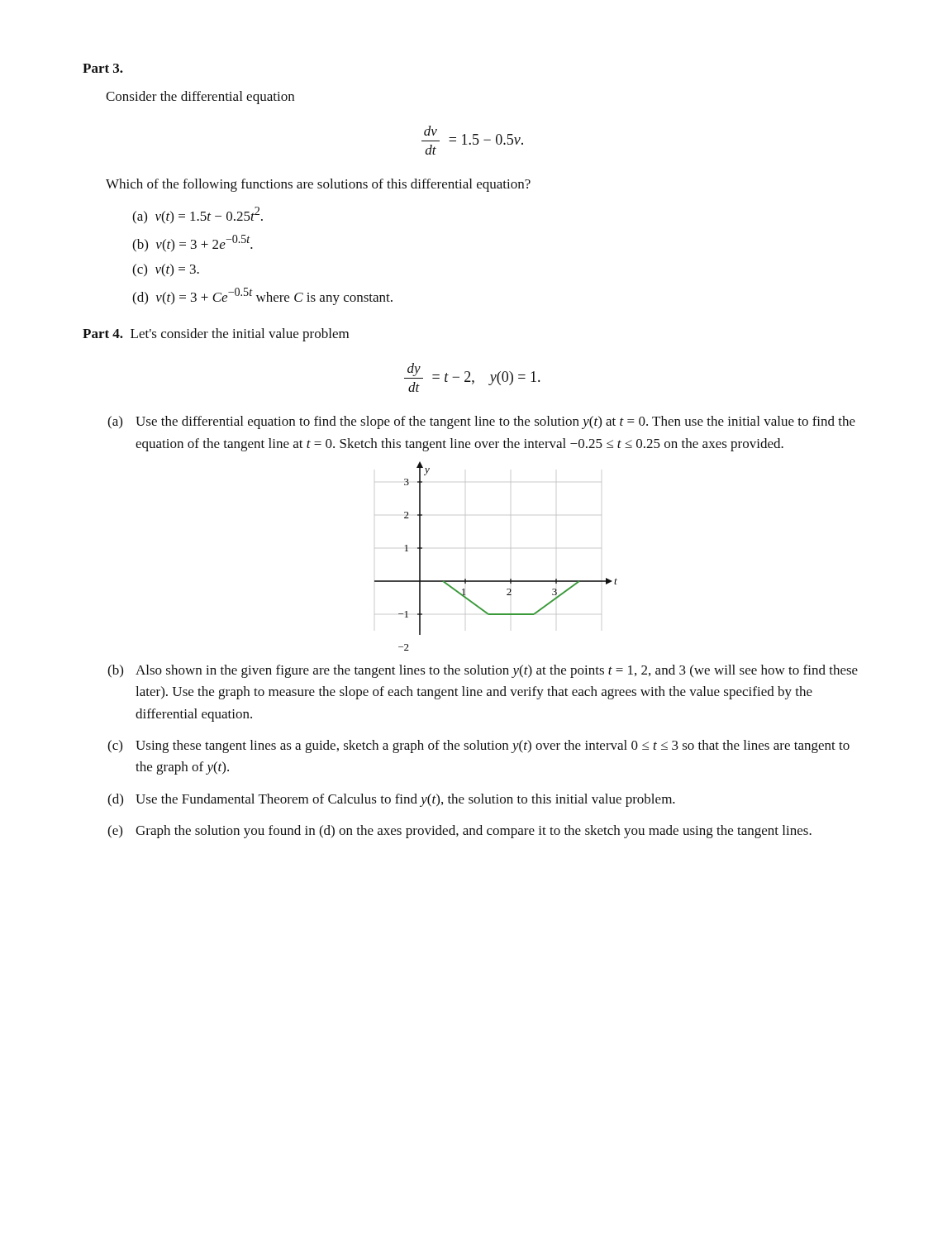Find the text starting "(b) v(t) ="
The image size is (952, 1240).
[193, 242]
